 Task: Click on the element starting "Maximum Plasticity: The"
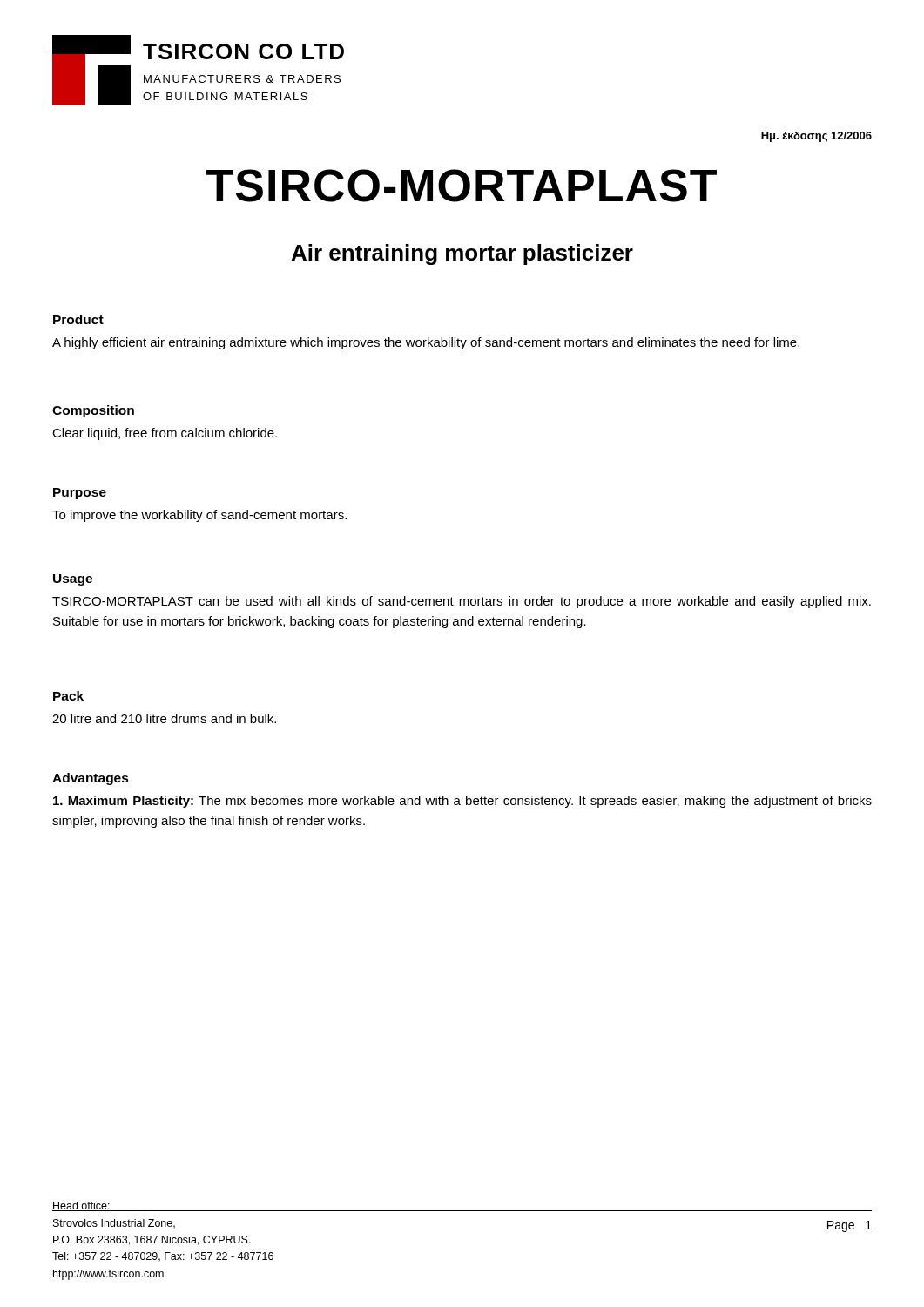tap(462, 811)
